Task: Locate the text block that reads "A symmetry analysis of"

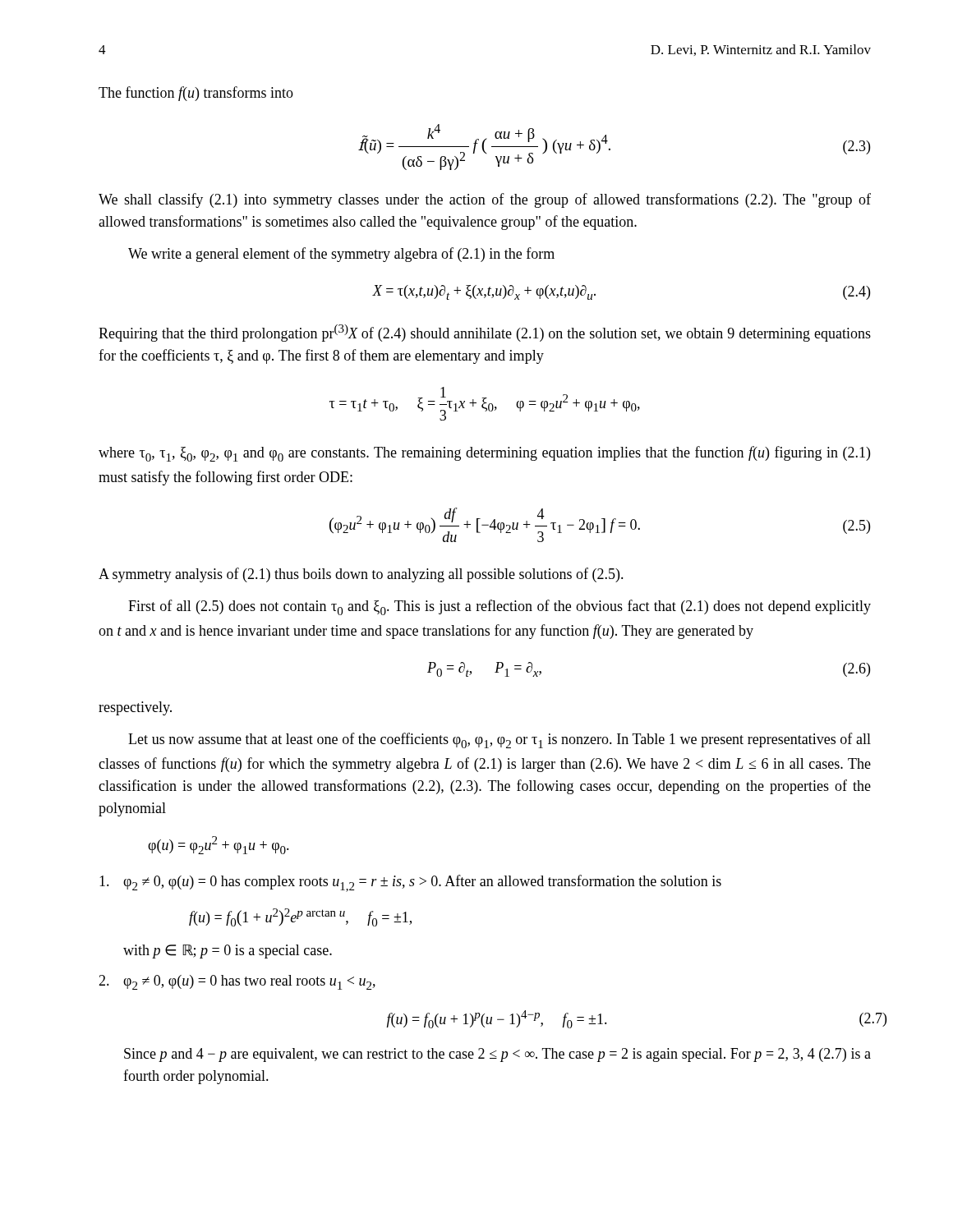Action: pos(485,603)
